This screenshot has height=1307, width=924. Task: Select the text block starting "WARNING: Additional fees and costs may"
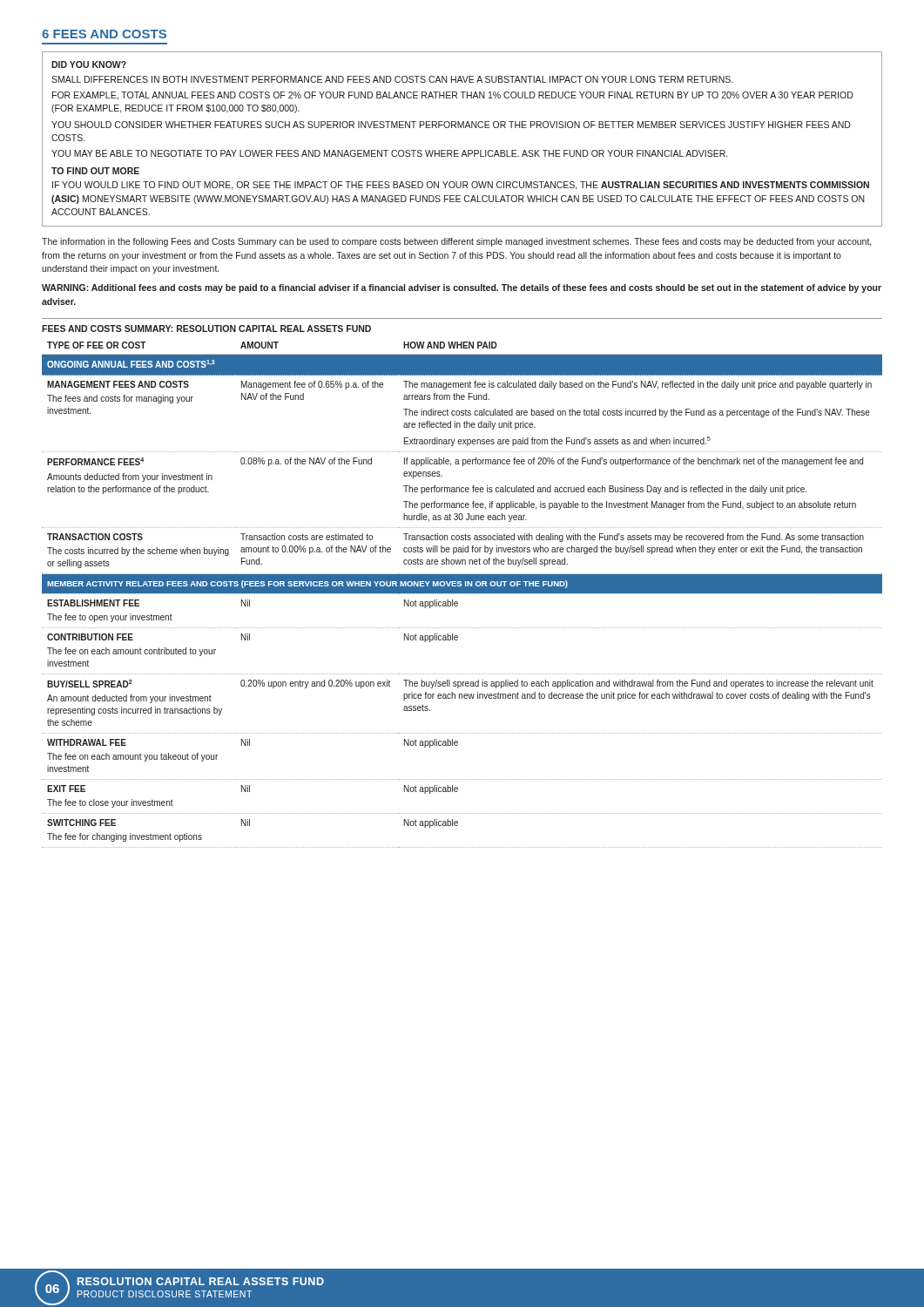pyautogui.click(x=462, y=295)
